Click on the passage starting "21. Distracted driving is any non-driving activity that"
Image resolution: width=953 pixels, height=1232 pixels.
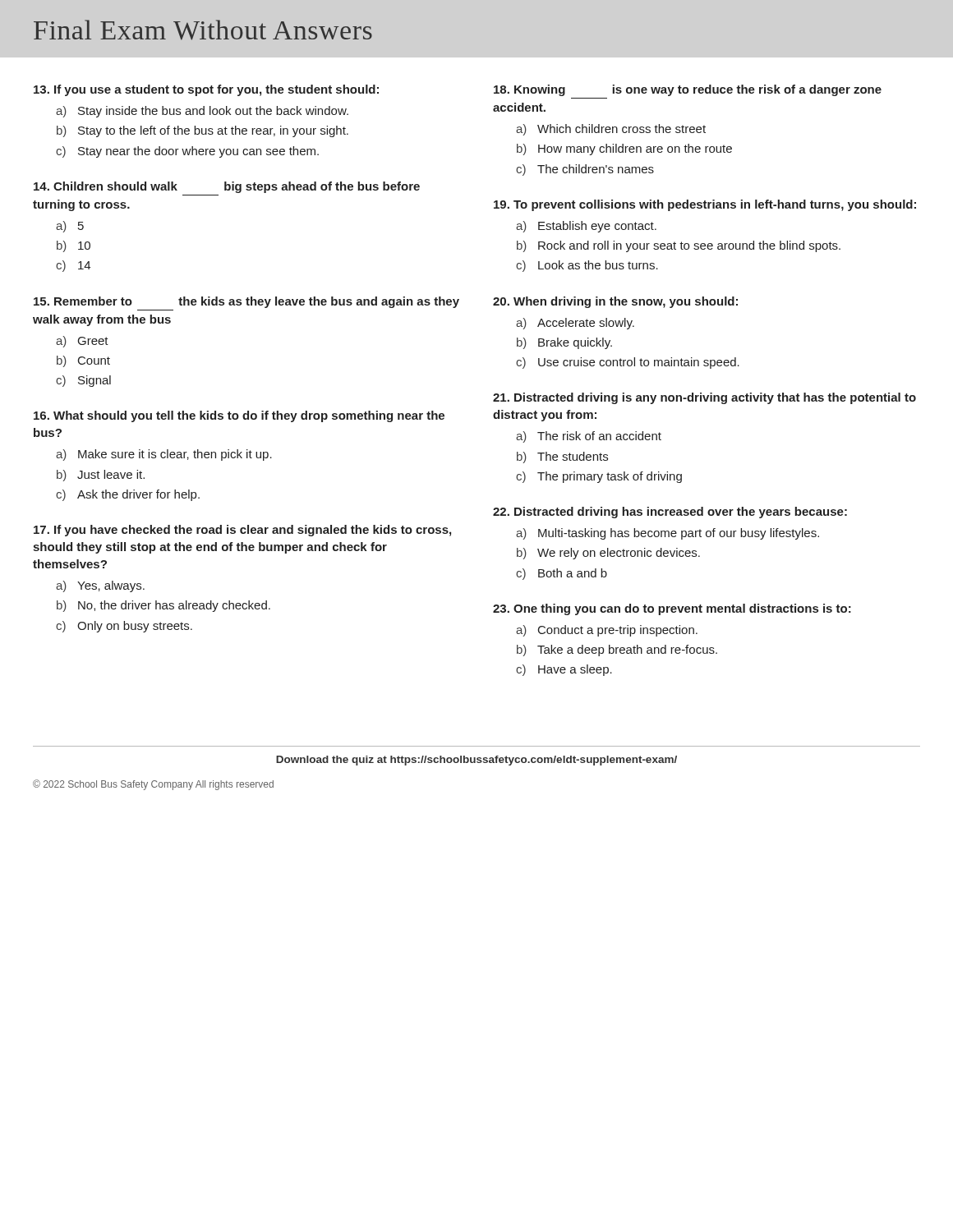(704, 398)
